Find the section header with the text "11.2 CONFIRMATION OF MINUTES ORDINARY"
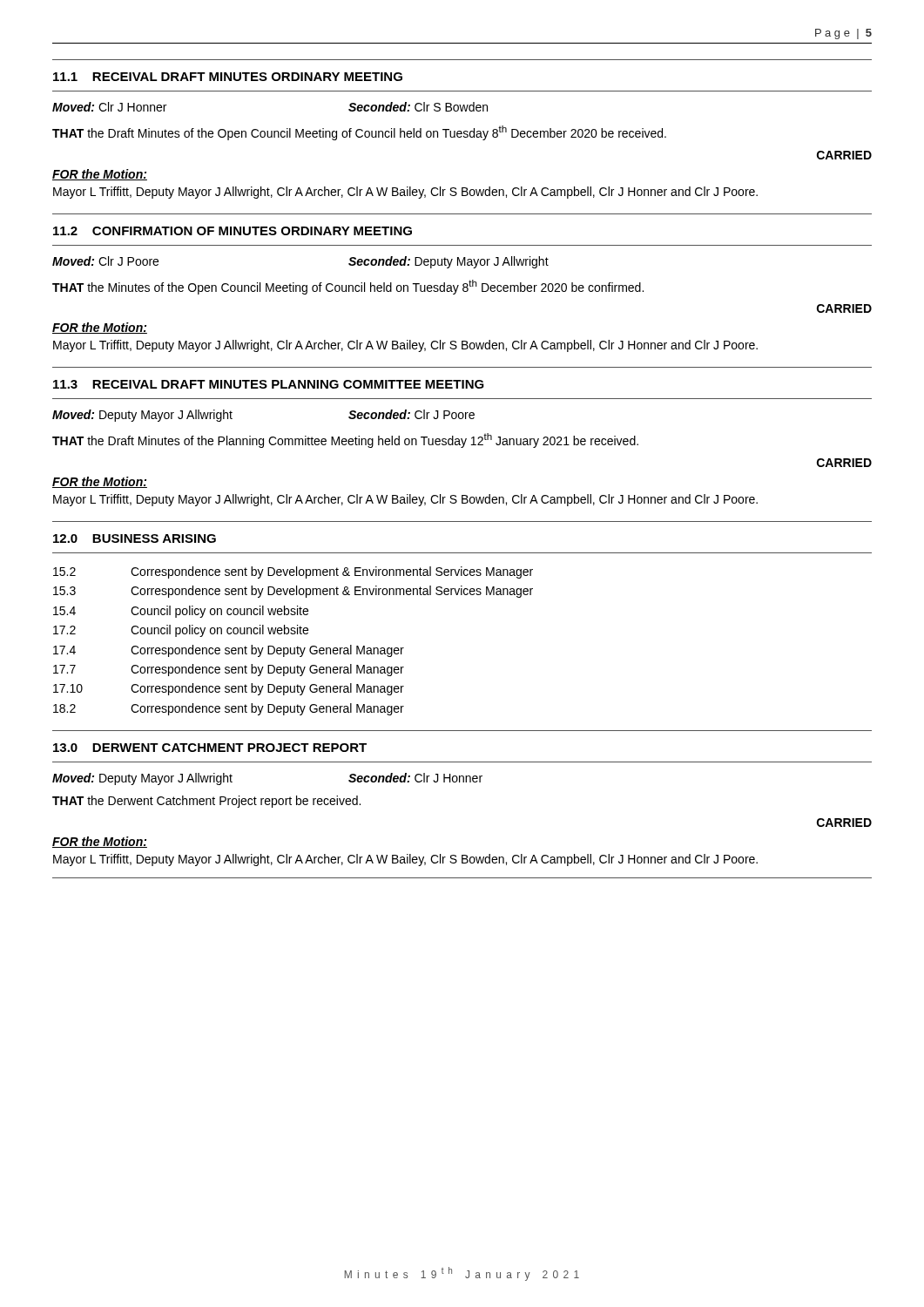924x1307 pixels. (x=233, y=230)
